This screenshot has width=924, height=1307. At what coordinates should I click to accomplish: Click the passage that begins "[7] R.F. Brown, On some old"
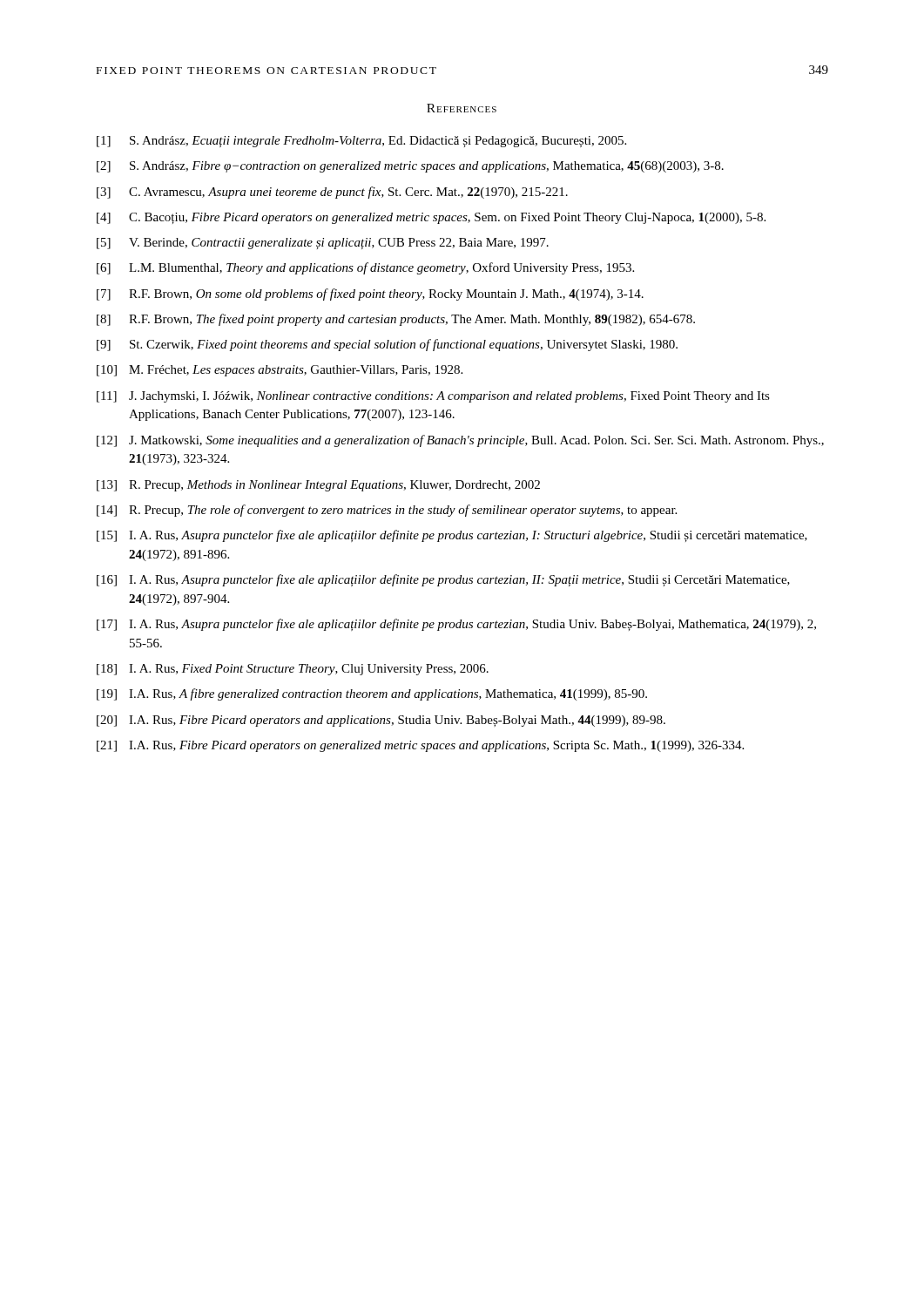point(462,294)
